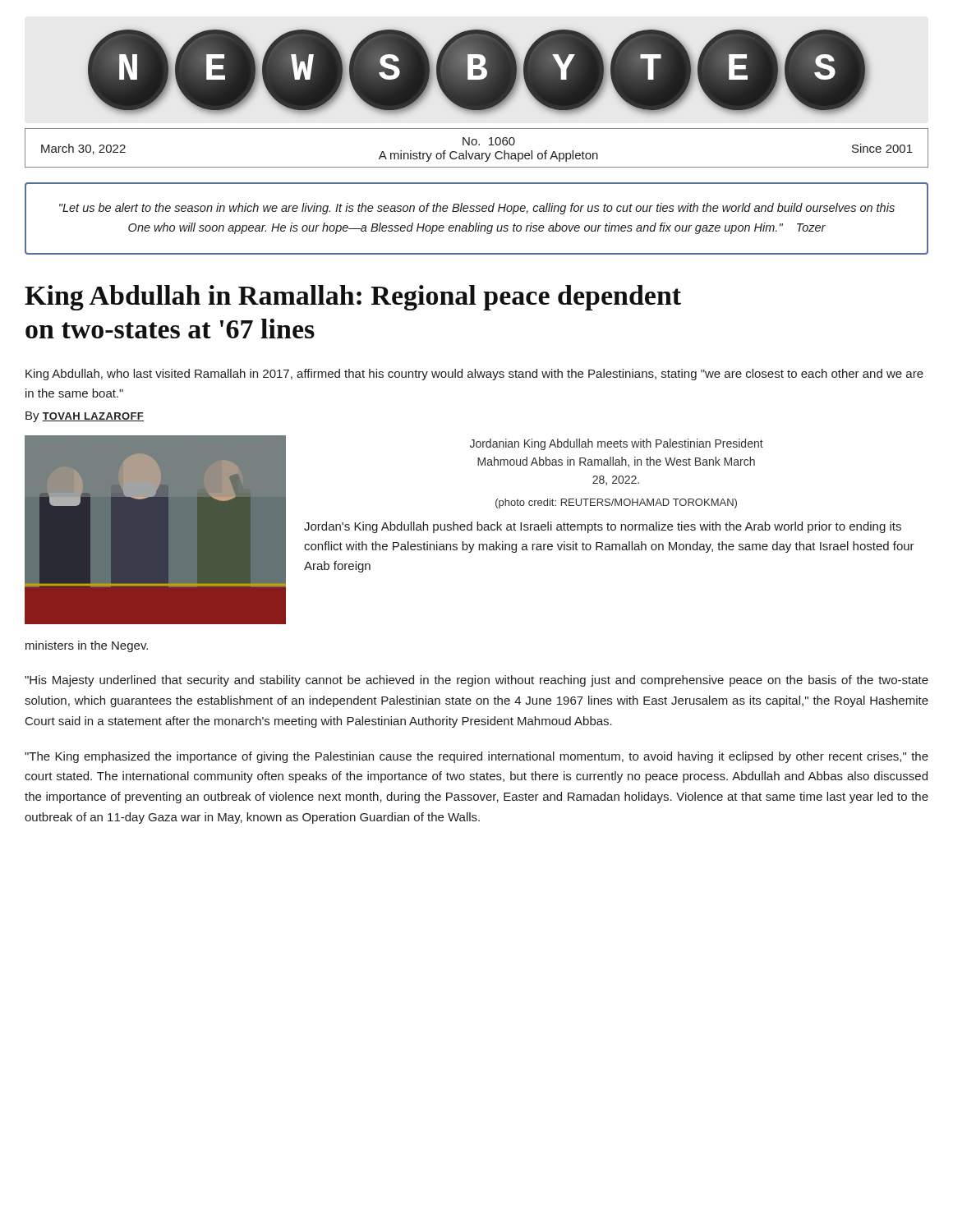Click the passage that begins ""His Majesty underlined that security and stability"
The height and width of the screenshot is (1232, 953).
pos(476,700)
